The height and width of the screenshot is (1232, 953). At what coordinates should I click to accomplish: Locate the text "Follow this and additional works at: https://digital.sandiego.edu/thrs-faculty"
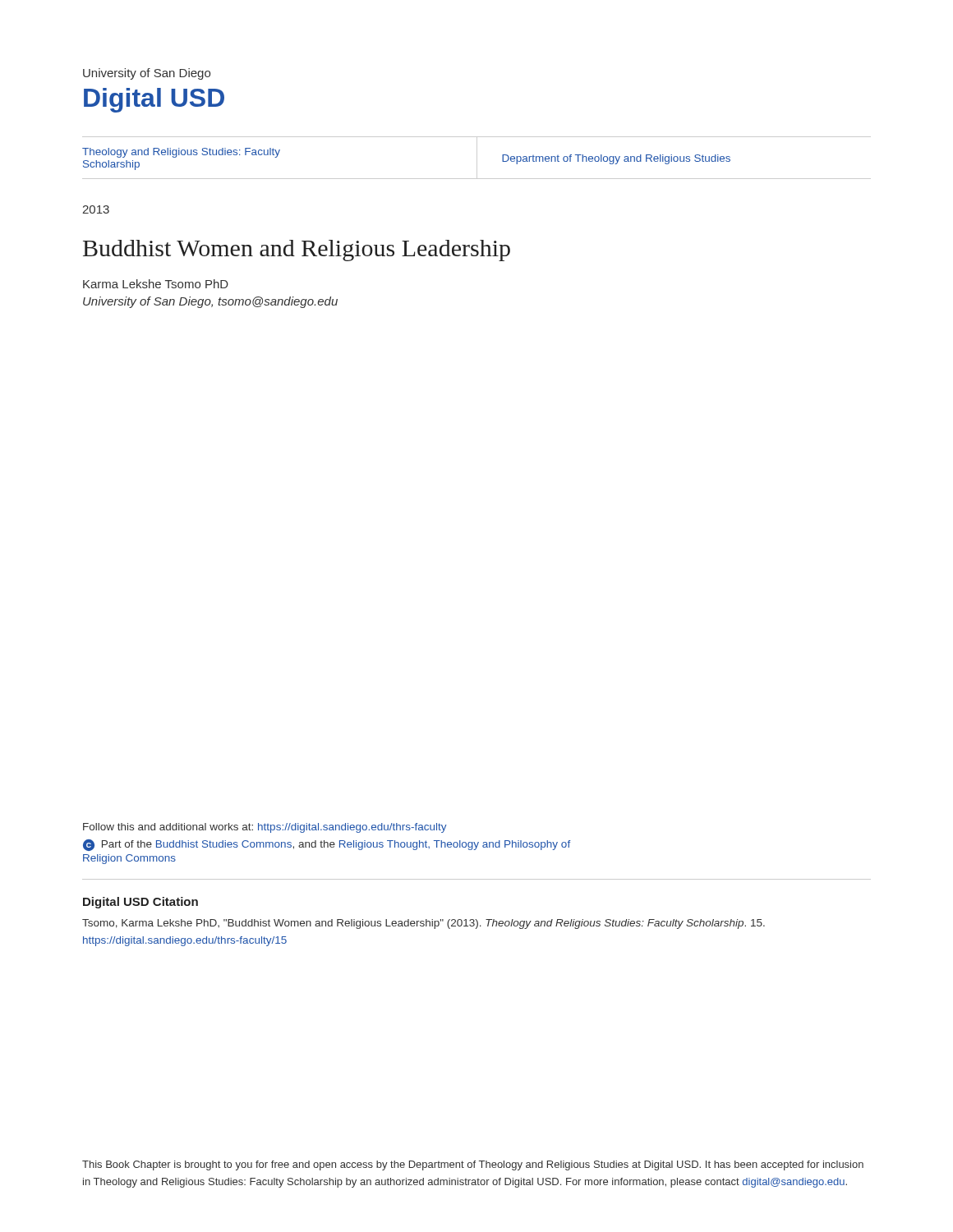[264, 827]
